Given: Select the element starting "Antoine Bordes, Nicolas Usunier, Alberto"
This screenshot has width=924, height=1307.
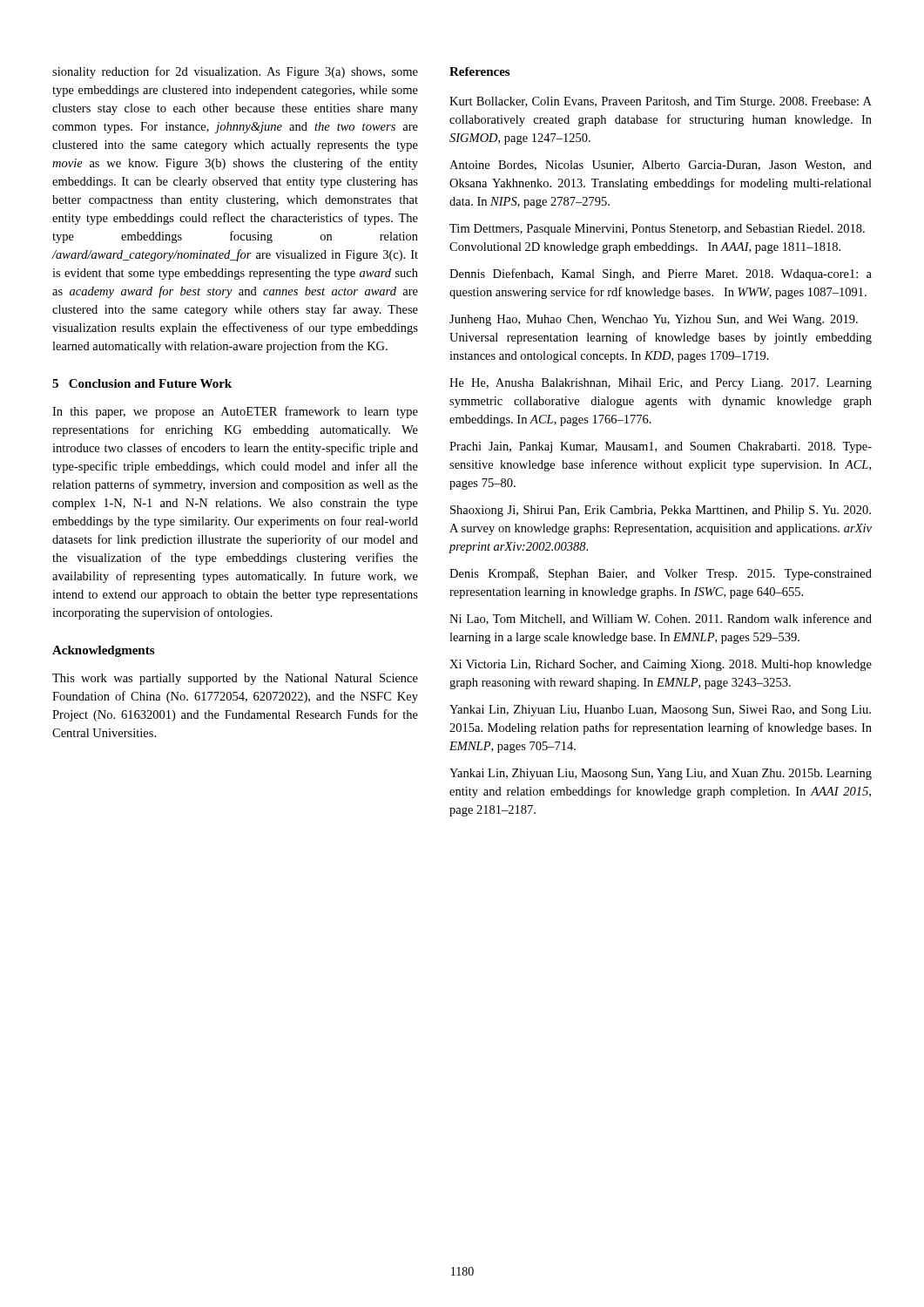Looking at the screenshot, I should click(x=661, y=183).
